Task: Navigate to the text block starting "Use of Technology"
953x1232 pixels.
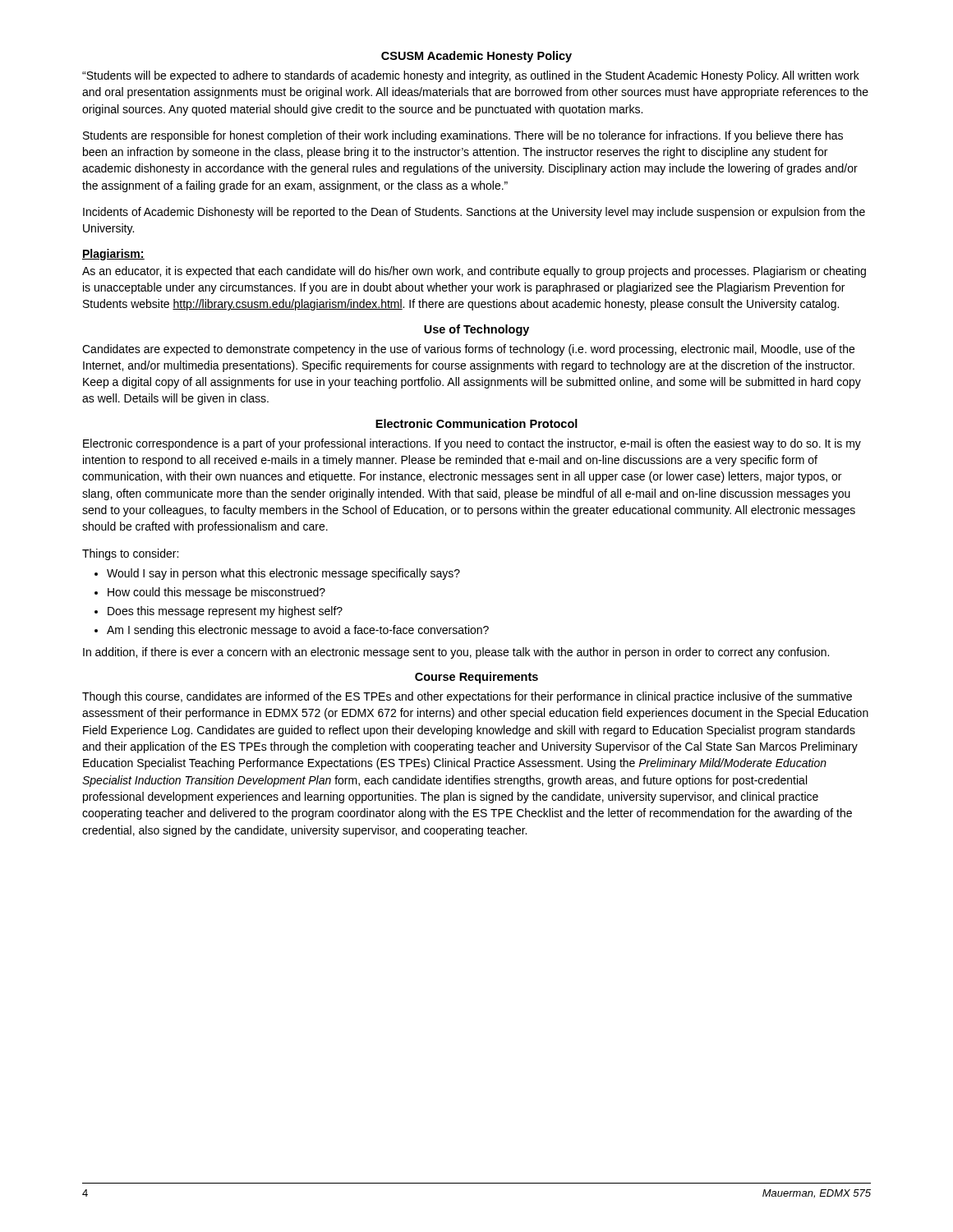Action: [476, 329]
